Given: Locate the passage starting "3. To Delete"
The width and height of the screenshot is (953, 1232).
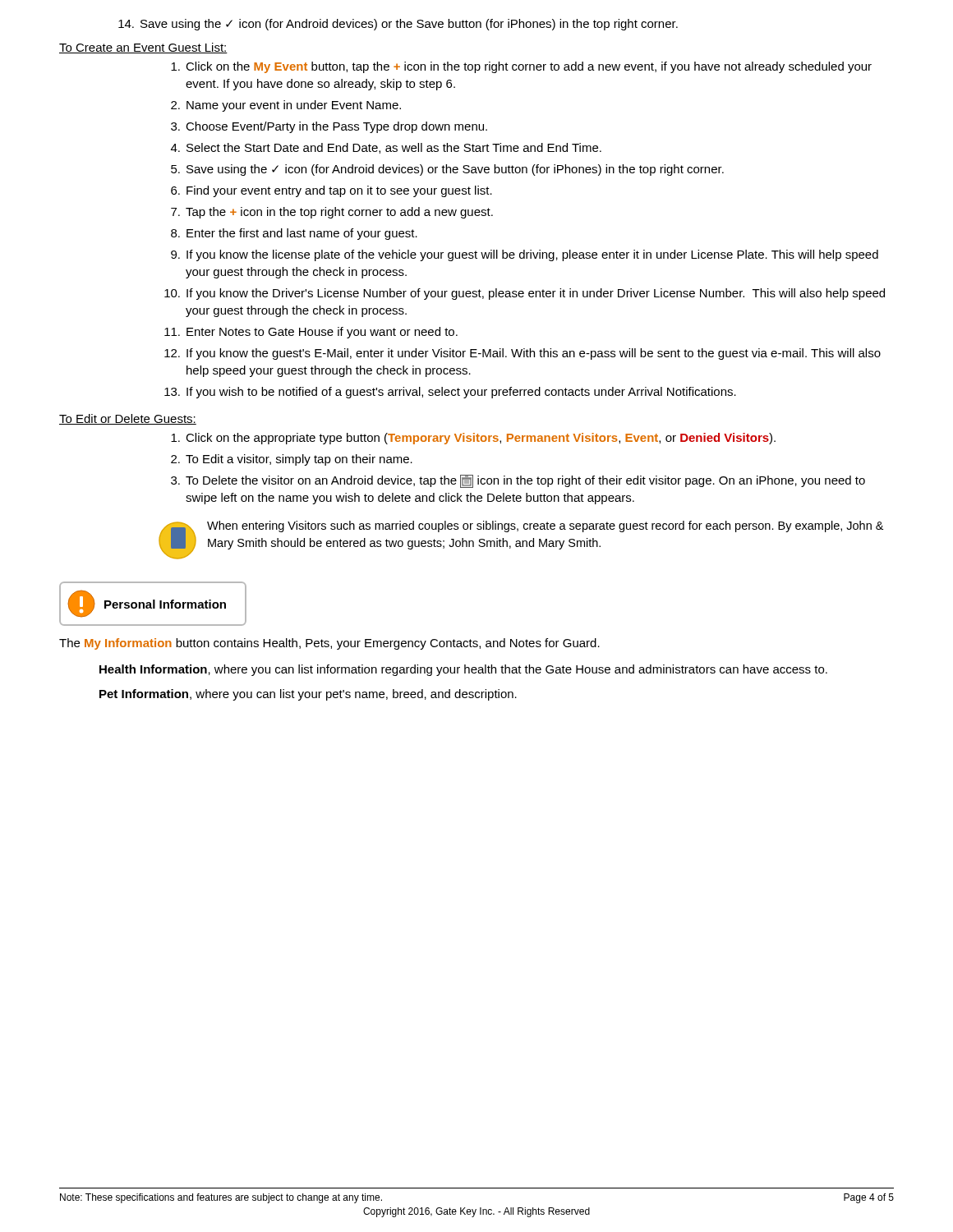Looking at the screenshot, I should coord(526,489).
